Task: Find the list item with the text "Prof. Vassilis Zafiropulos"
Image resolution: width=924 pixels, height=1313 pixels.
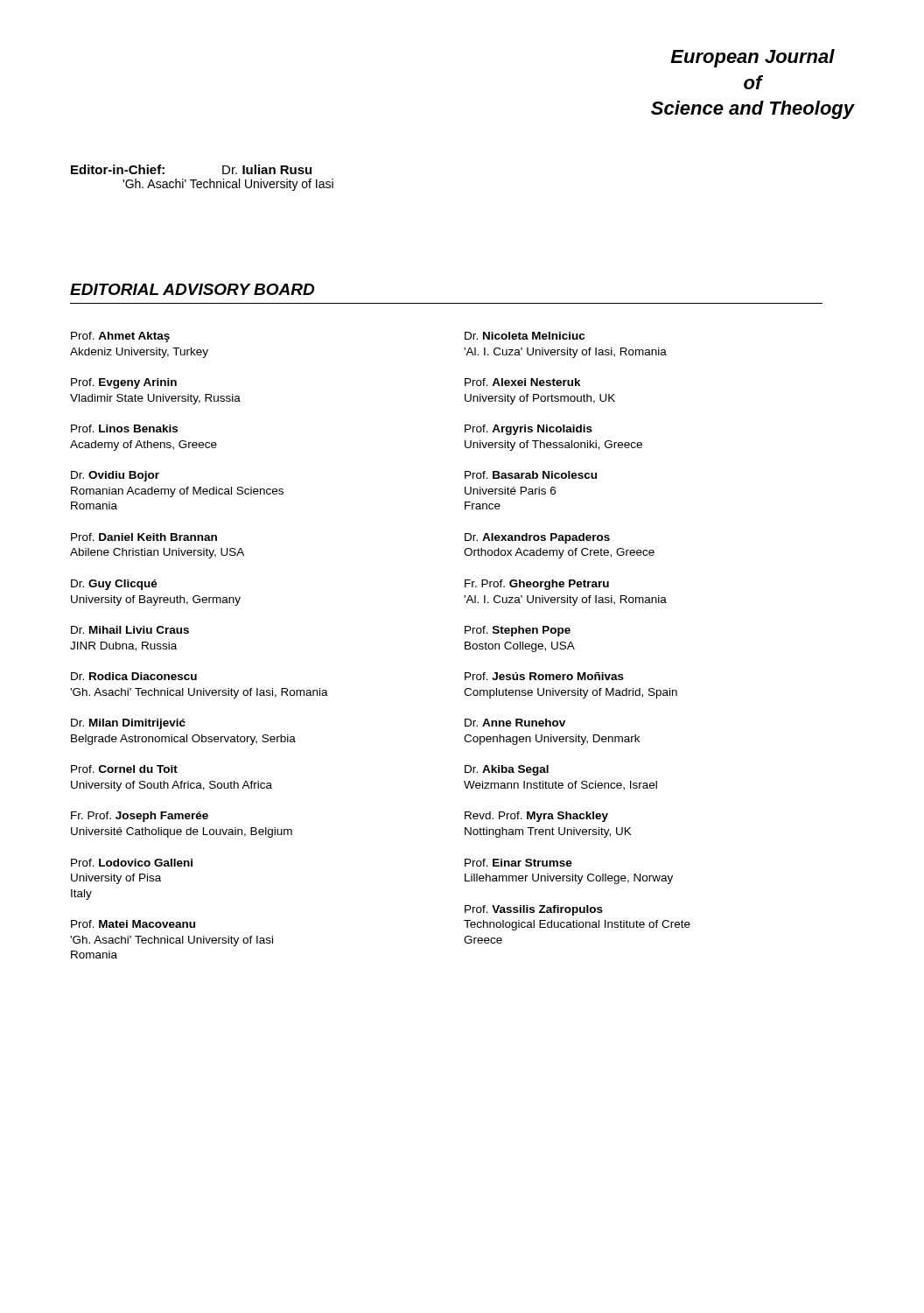Action: [x=652, y=924]
